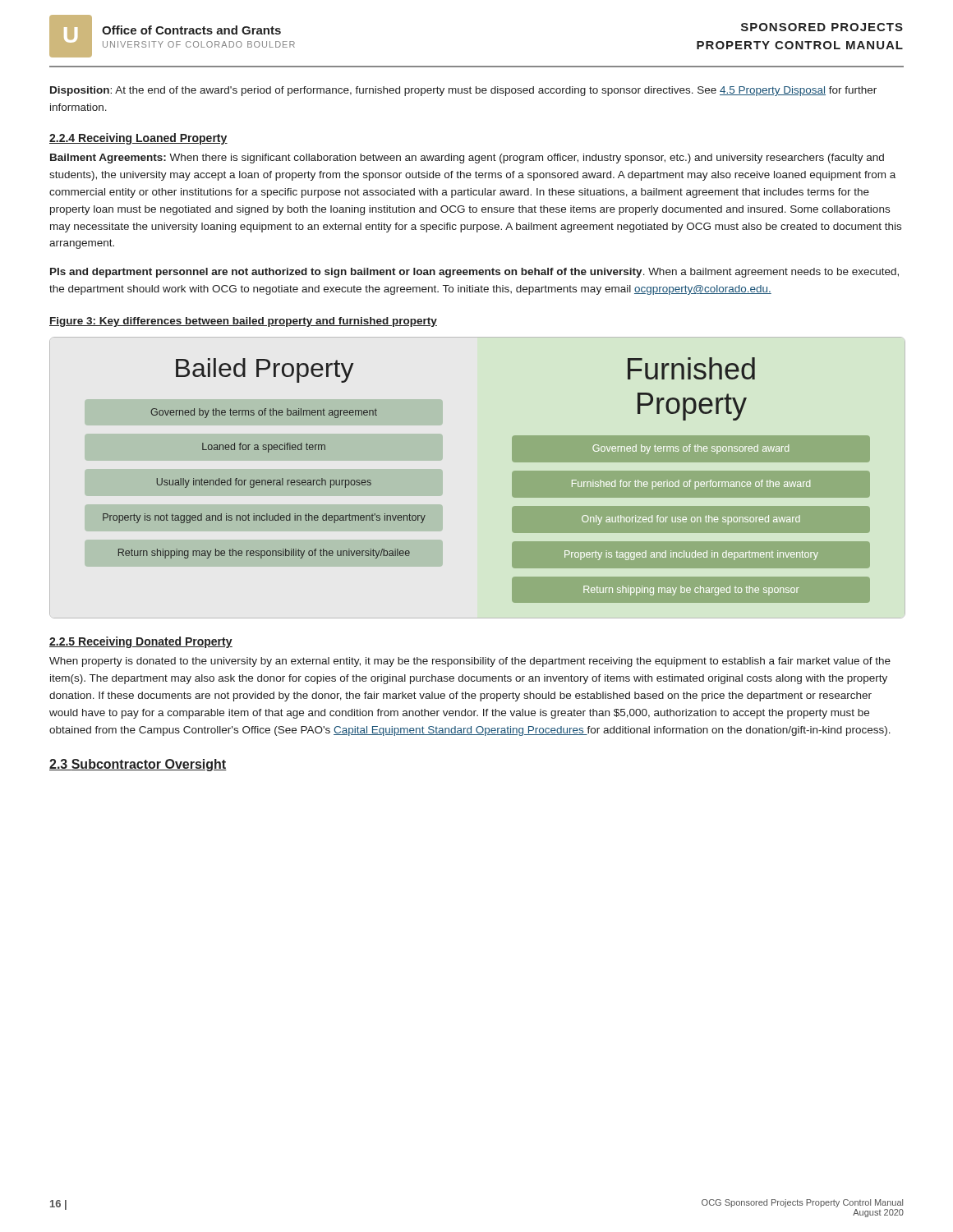953x1232 pixels.
Task: Locate the text block containing "When property is donated to the university by"
Action: pyautogui.click(x=470, y=695)
